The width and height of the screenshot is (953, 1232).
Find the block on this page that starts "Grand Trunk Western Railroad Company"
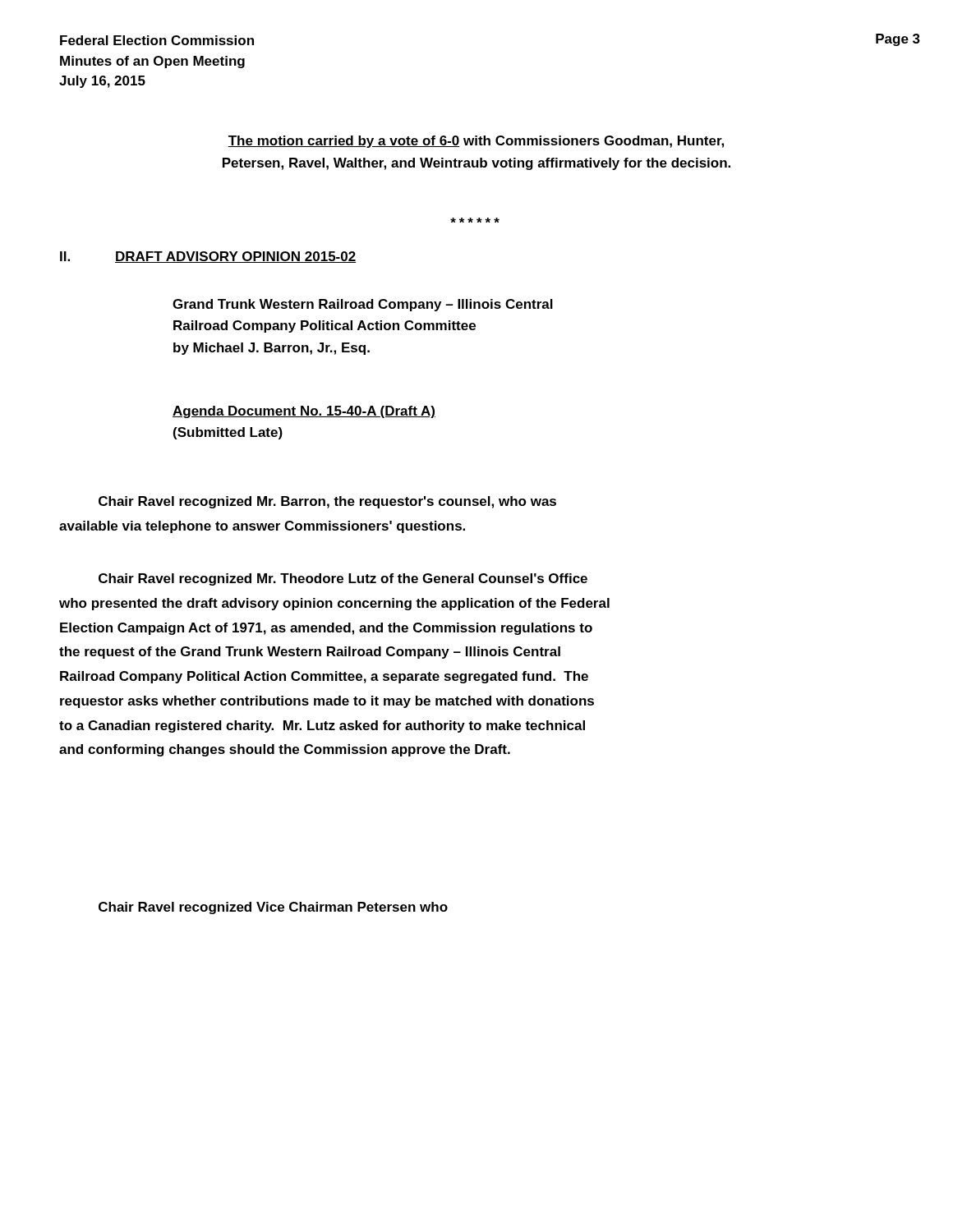363,327
